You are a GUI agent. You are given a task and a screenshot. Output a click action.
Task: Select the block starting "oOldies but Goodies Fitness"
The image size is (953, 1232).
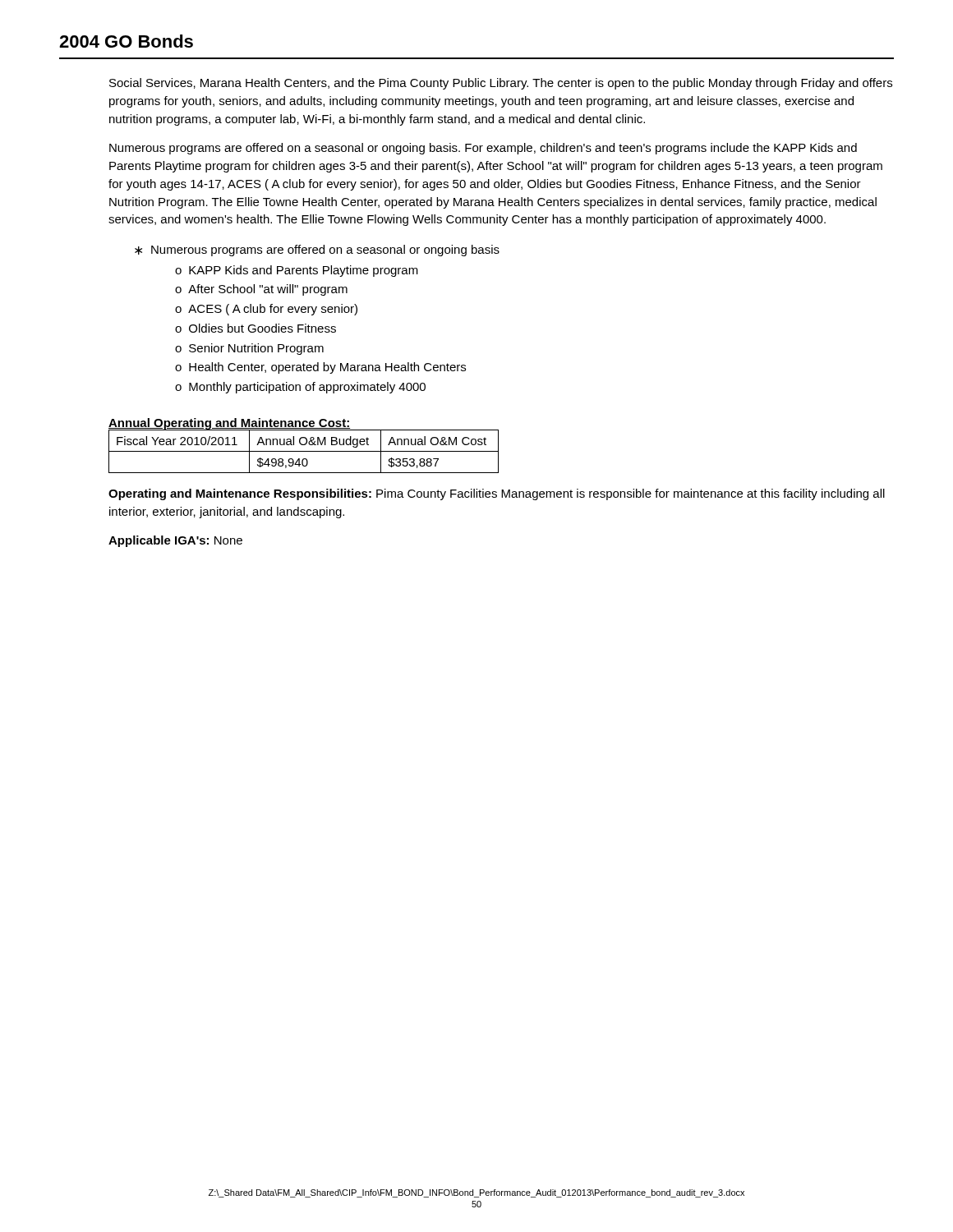tap(256, 328)
